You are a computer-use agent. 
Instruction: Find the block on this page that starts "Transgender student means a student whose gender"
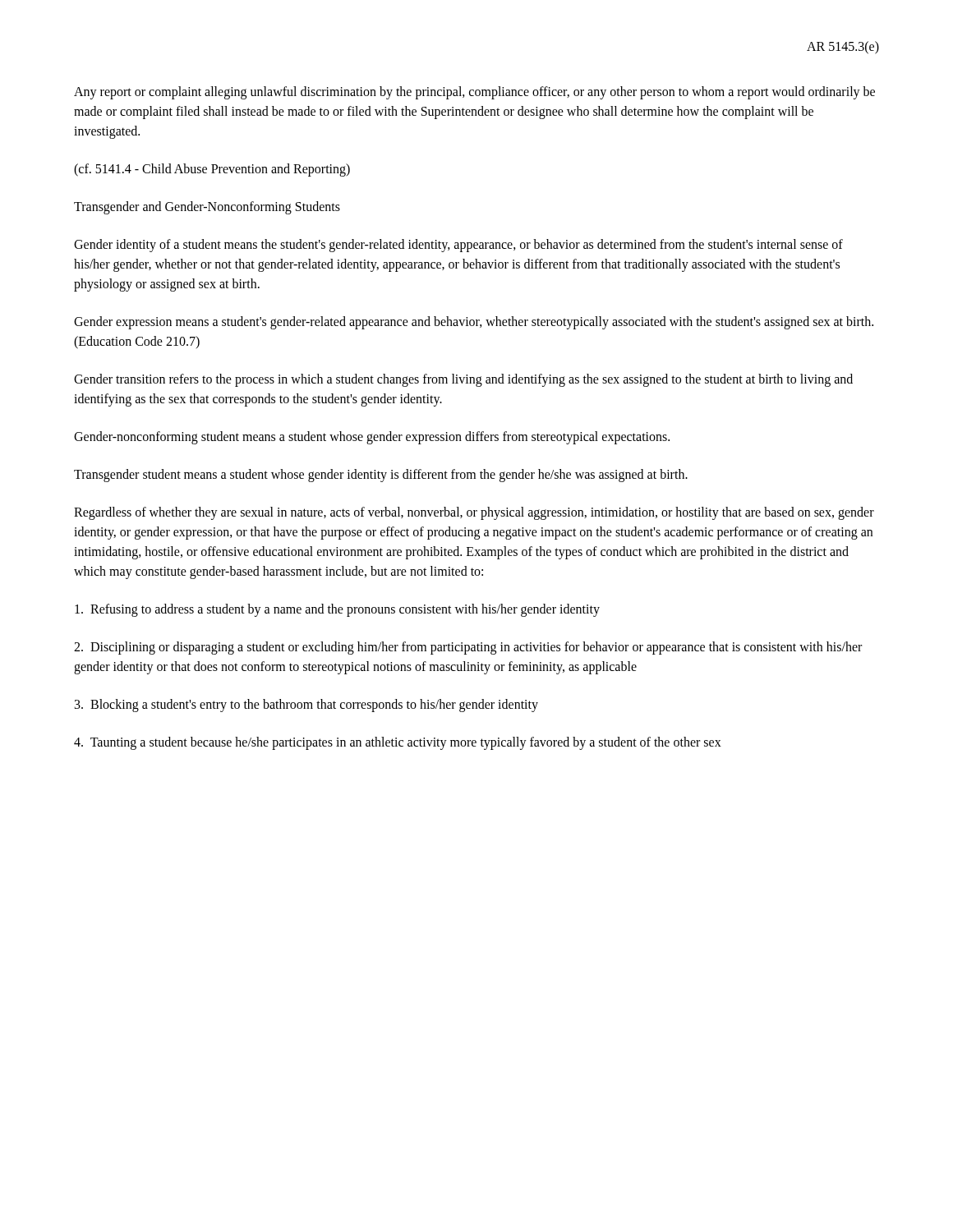381,474
